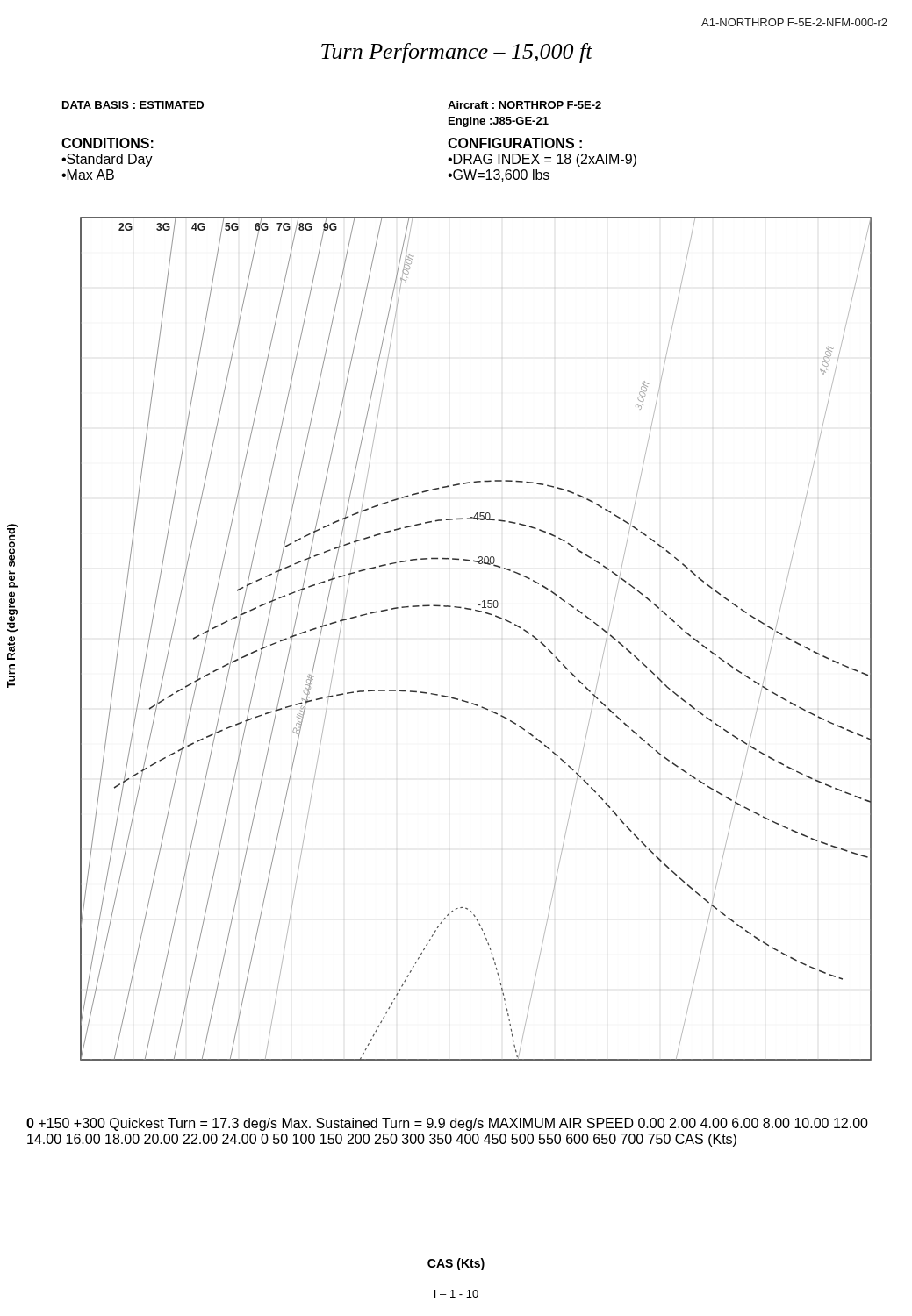Image resolution: width=912 pixels, height=1316 pixels.
Task: Click where it says "Turn Rate (degree per second)"
Action: coord(11,605)
